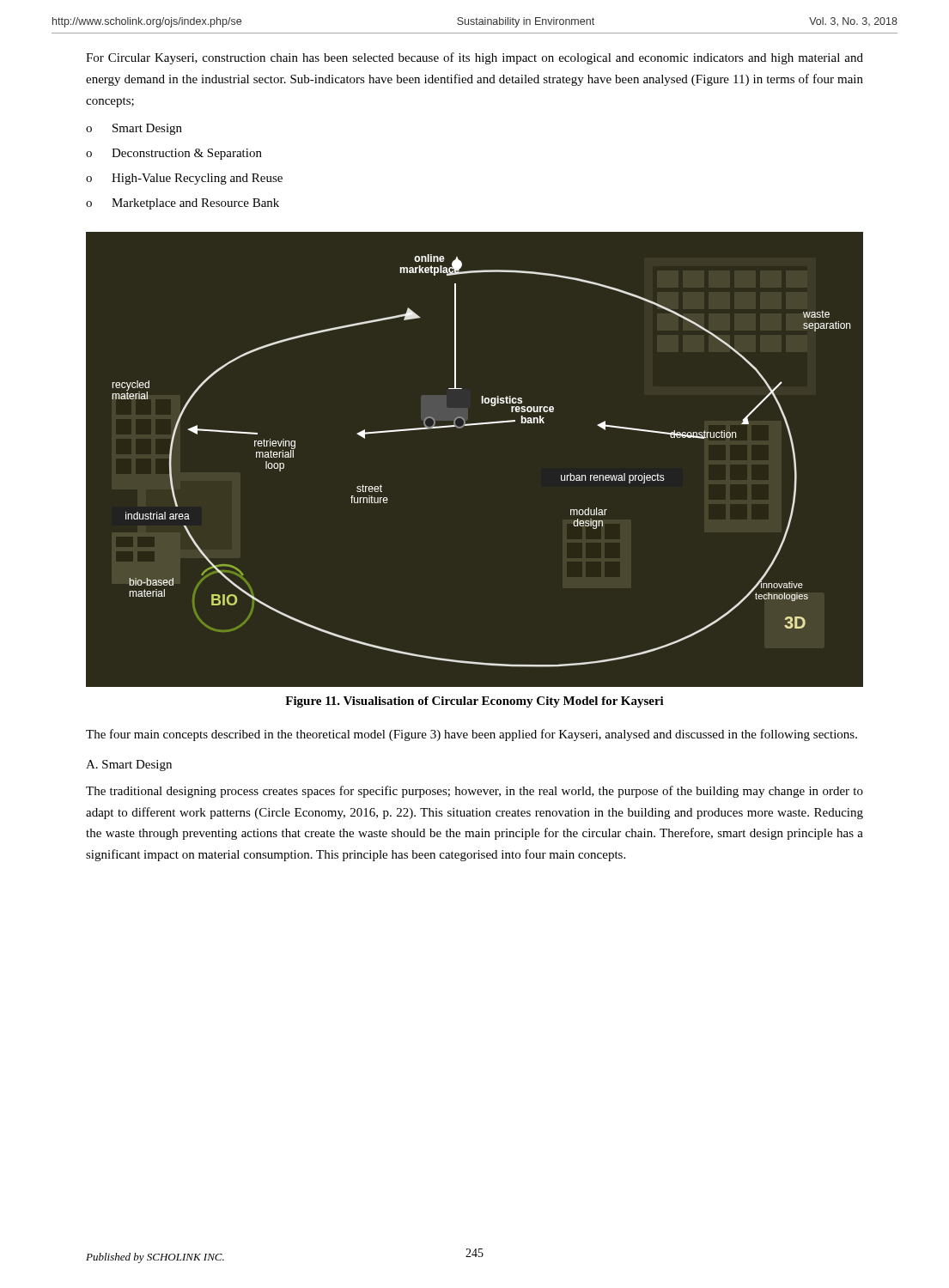Click on the list item containing "o High-Value Recycling and Reuse"

pos(184,179)
